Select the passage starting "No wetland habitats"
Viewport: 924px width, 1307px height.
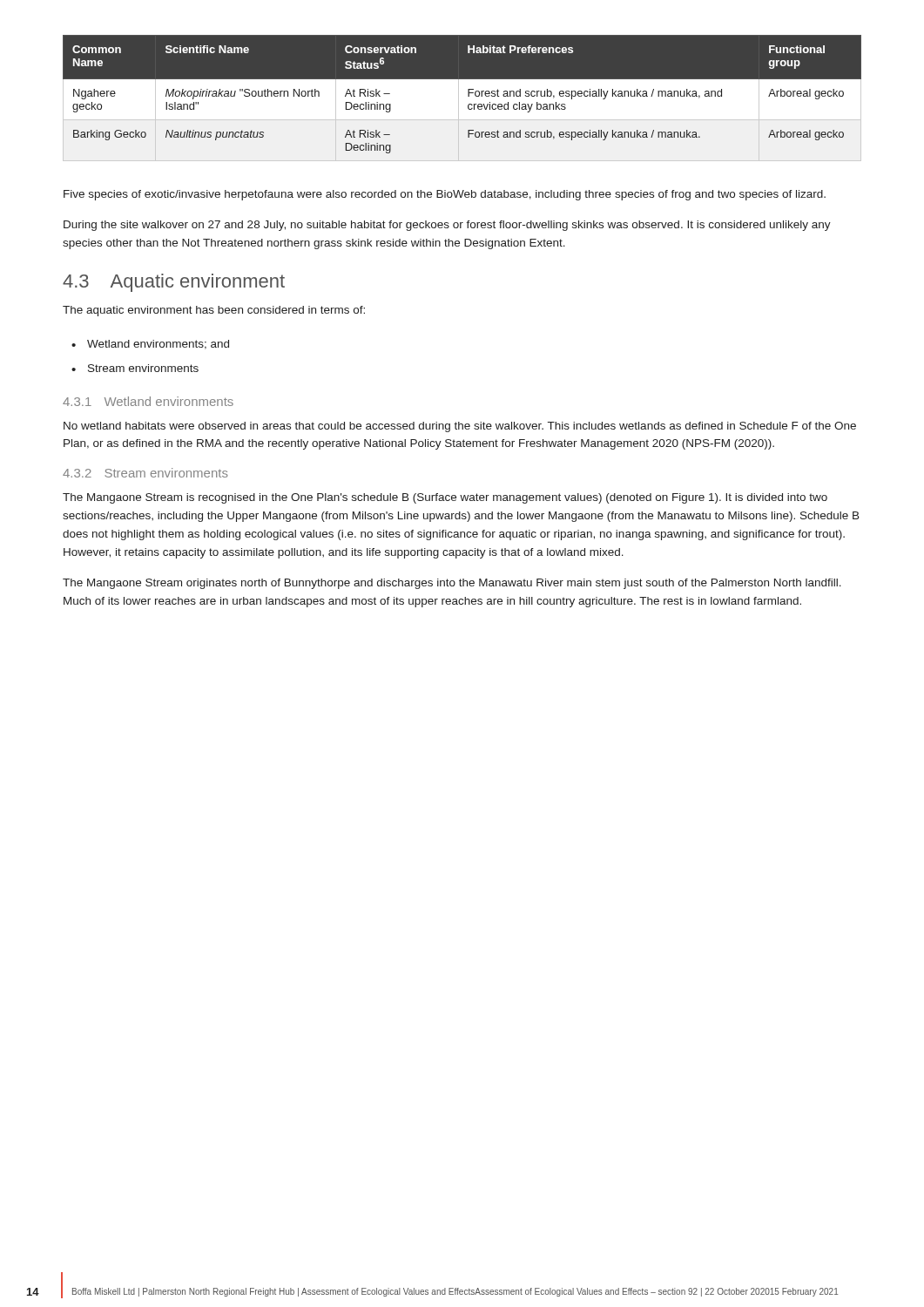tap(460, 434)
